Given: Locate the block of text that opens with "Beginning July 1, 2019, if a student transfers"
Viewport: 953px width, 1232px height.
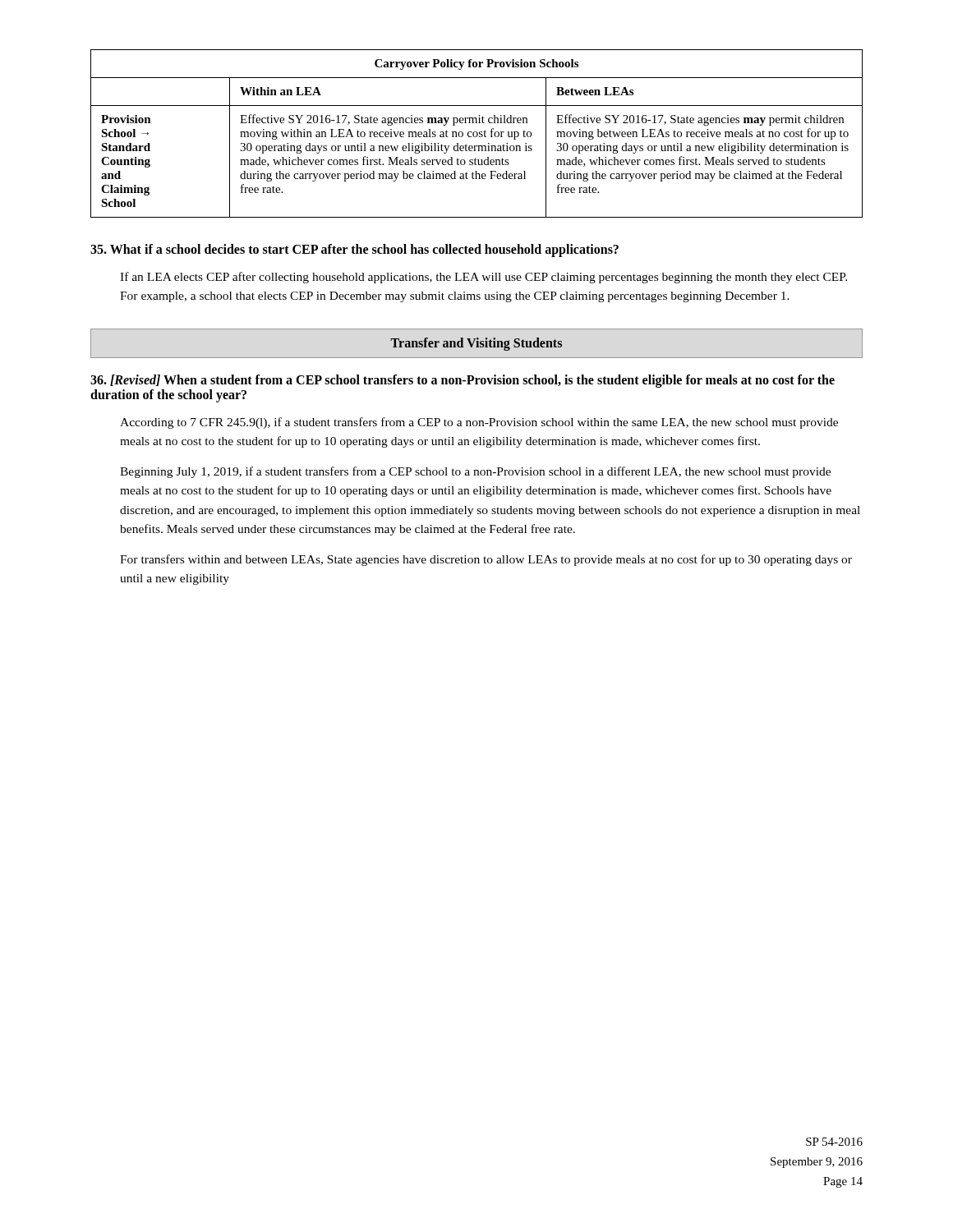Looking at the screenshot, I should pos(491,500).
